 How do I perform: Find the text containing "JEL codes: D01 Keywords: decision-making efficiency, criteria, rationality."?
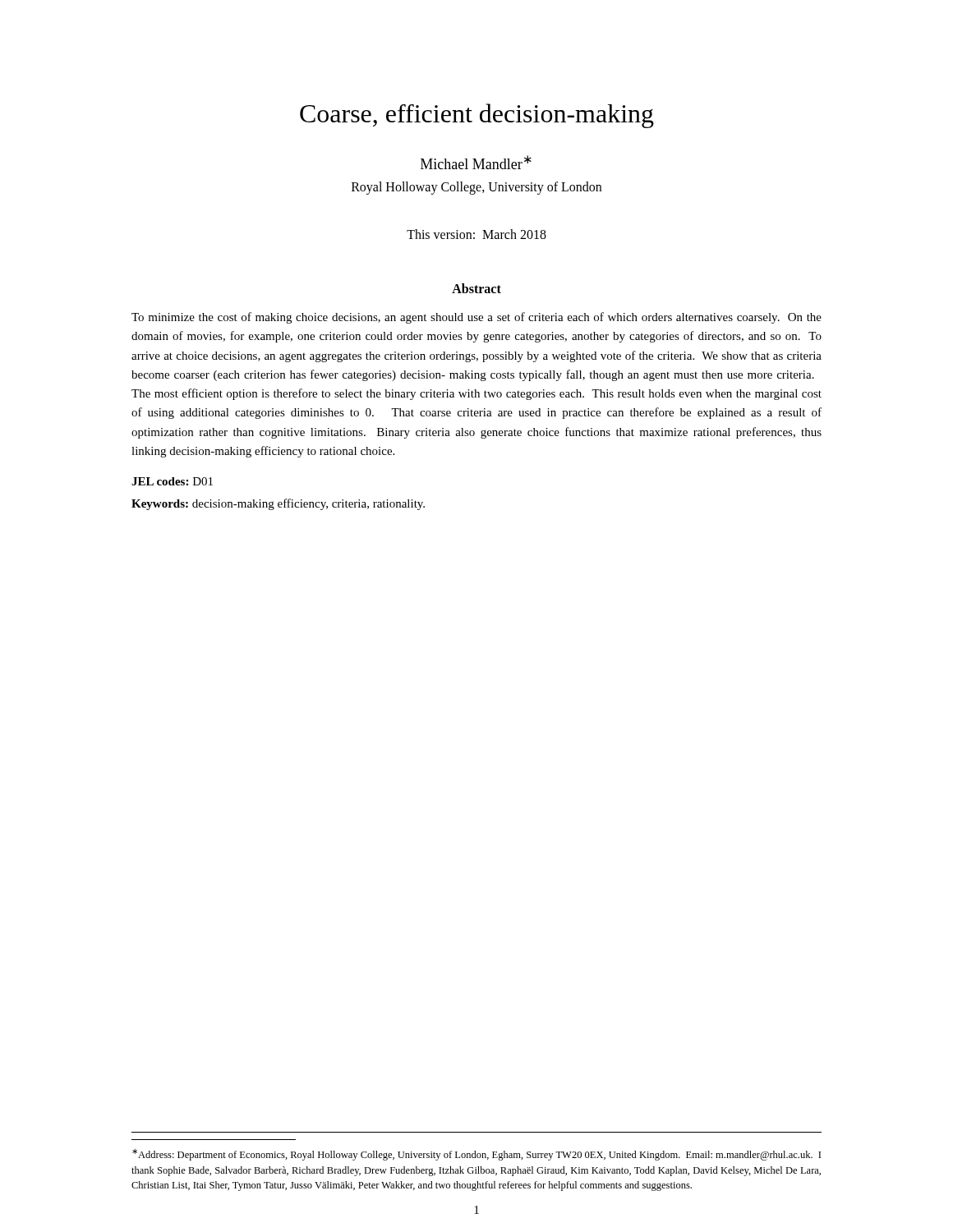pos(172,481)
